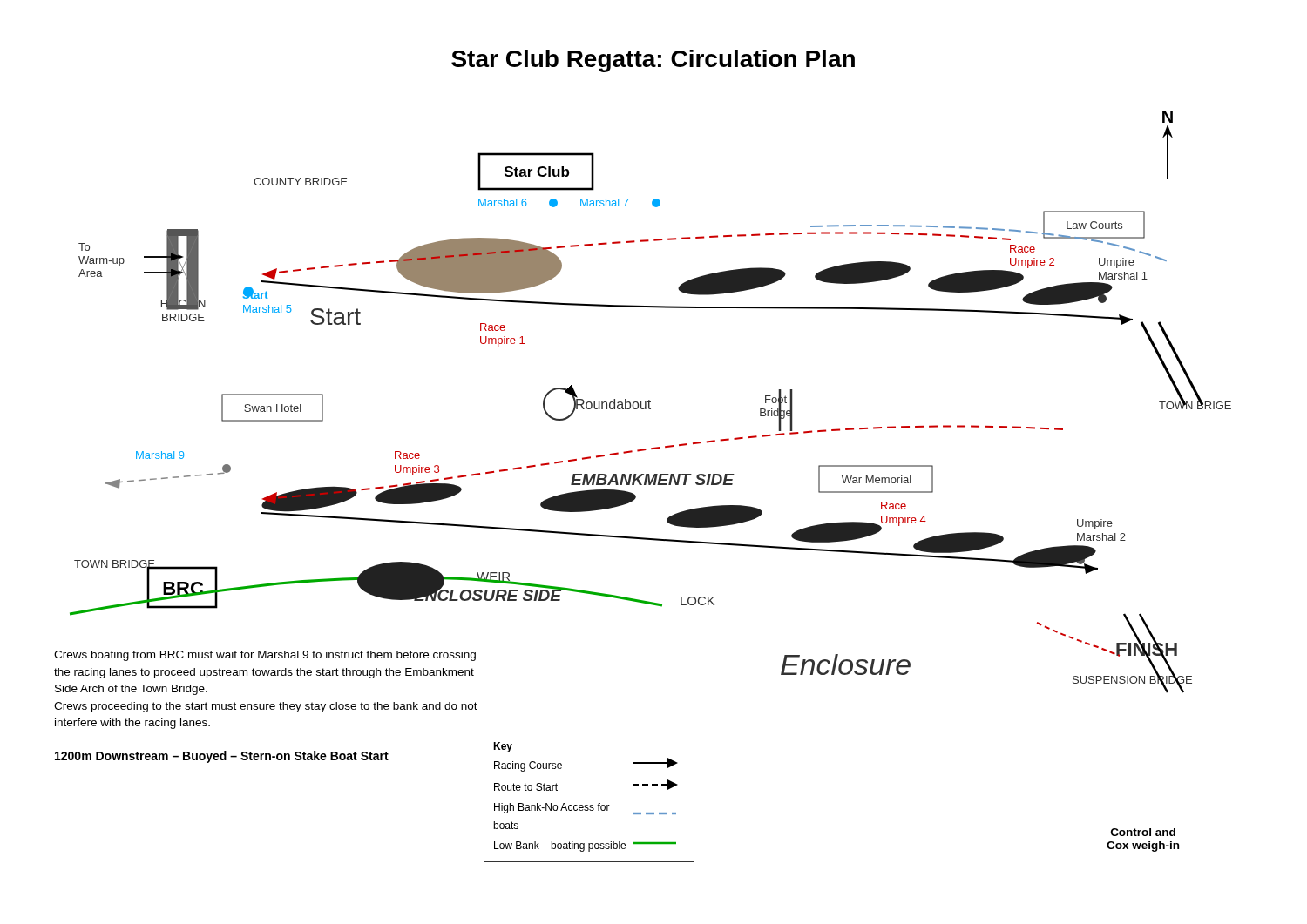
Task: Locate the text block starting "Key Racing Course Route to Start"
Action: coord(589,797)
